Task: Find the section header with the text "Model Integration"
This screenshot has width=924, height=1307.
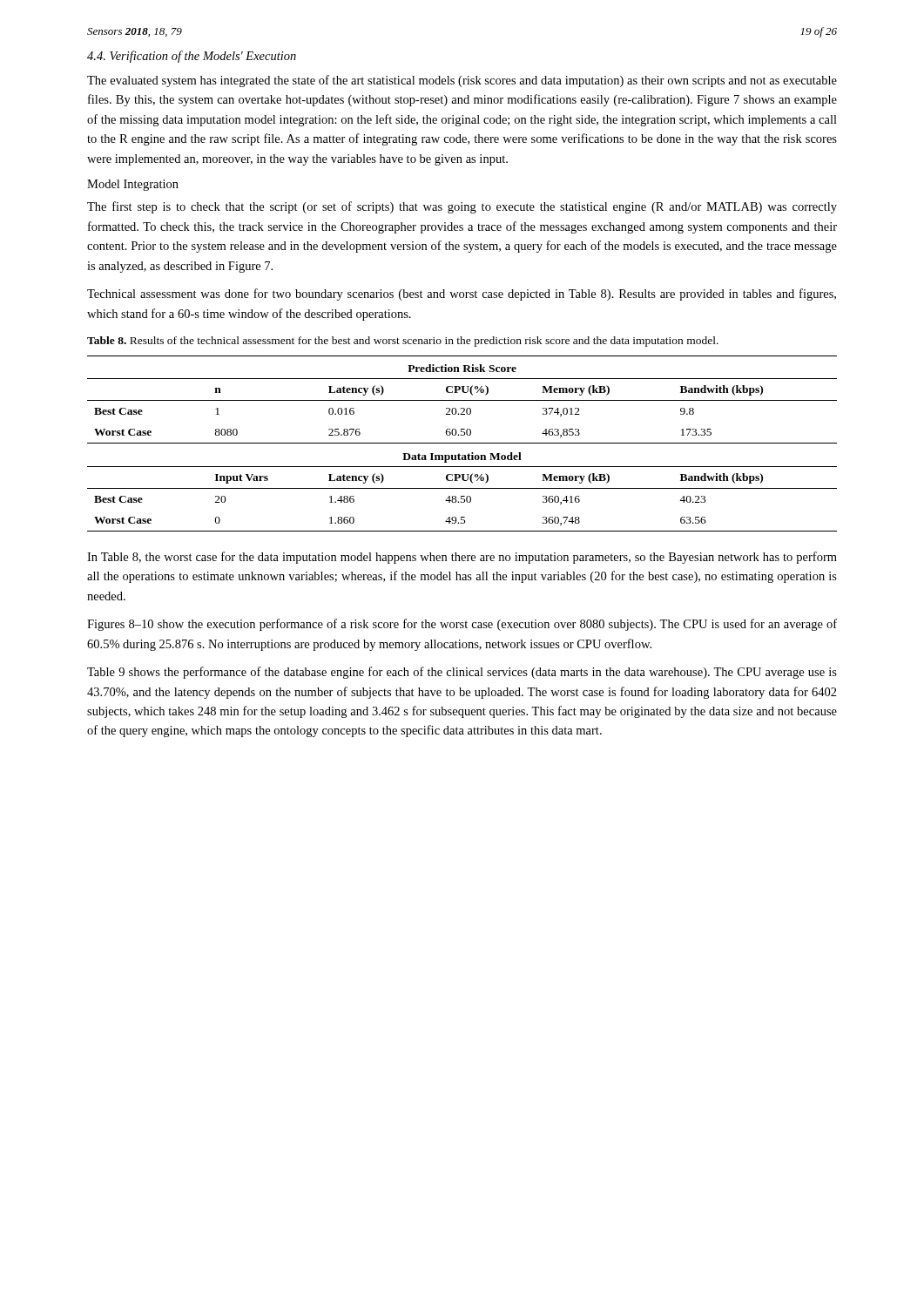Action: tap(133, 184)
